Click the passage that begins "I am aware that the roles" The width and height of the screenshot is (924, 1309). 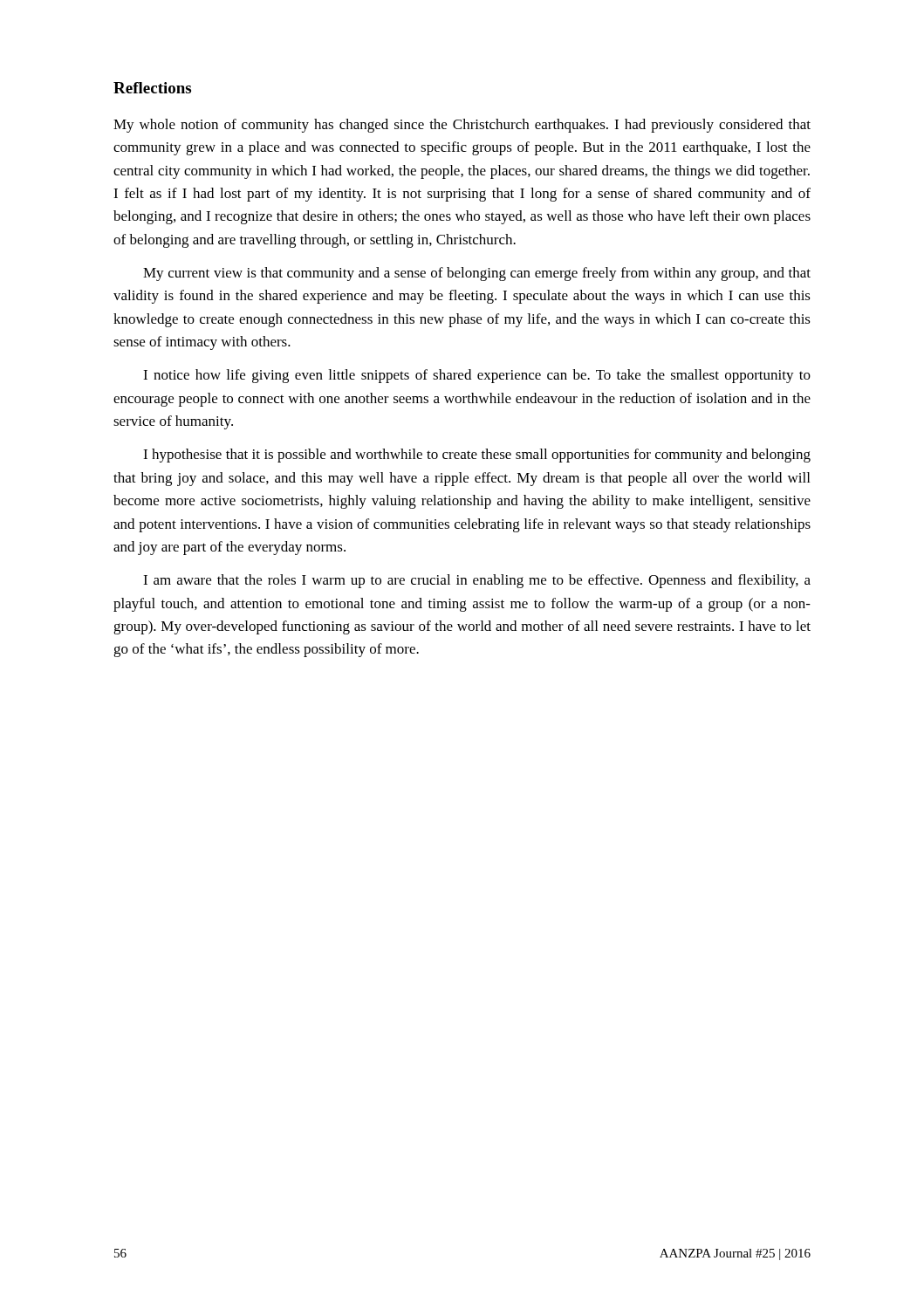pyautogui.click(x=462, y=615)
